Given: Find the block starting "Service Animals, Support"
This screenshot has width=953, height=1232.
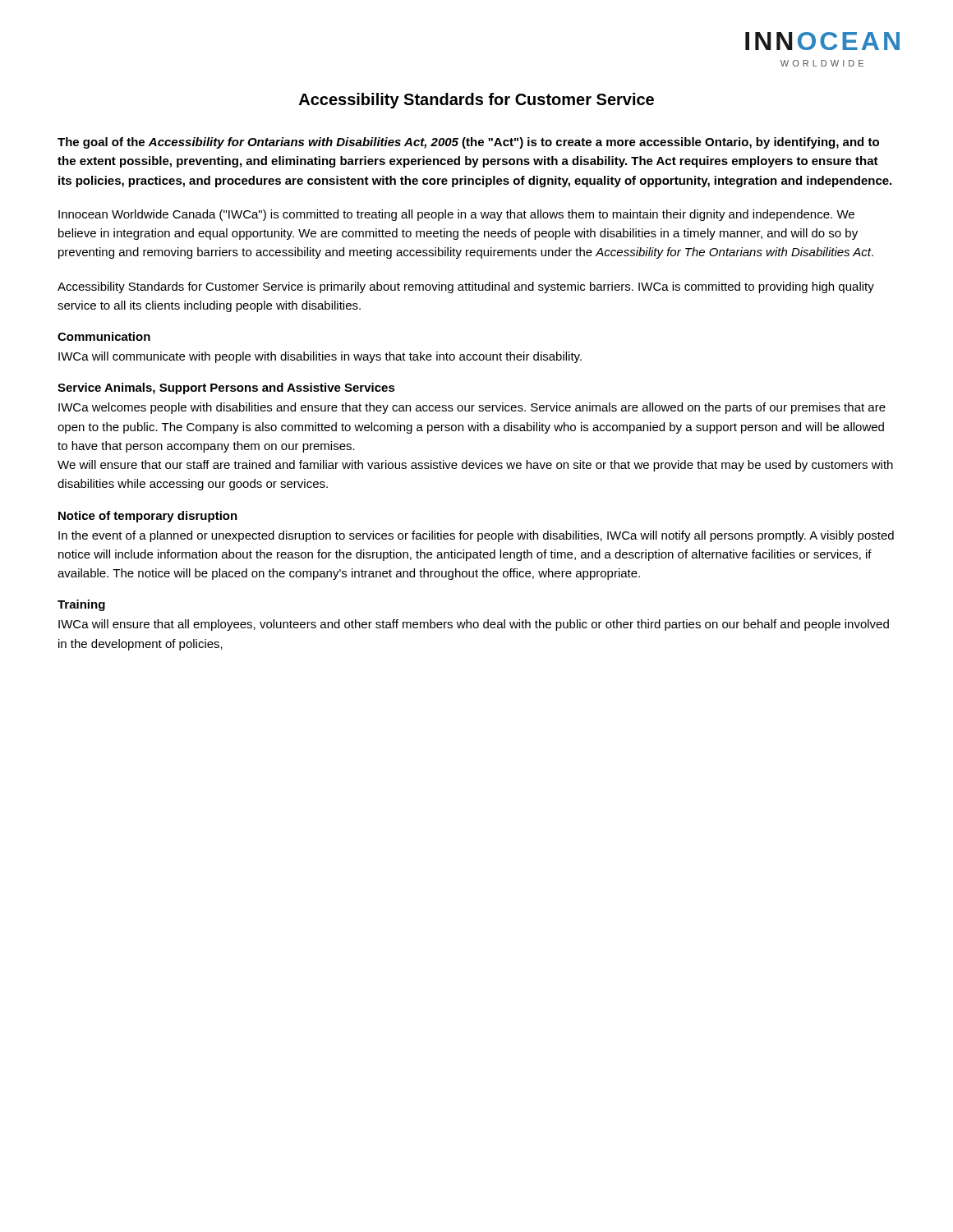Looking at the screenshot, I should coord(226,387).
